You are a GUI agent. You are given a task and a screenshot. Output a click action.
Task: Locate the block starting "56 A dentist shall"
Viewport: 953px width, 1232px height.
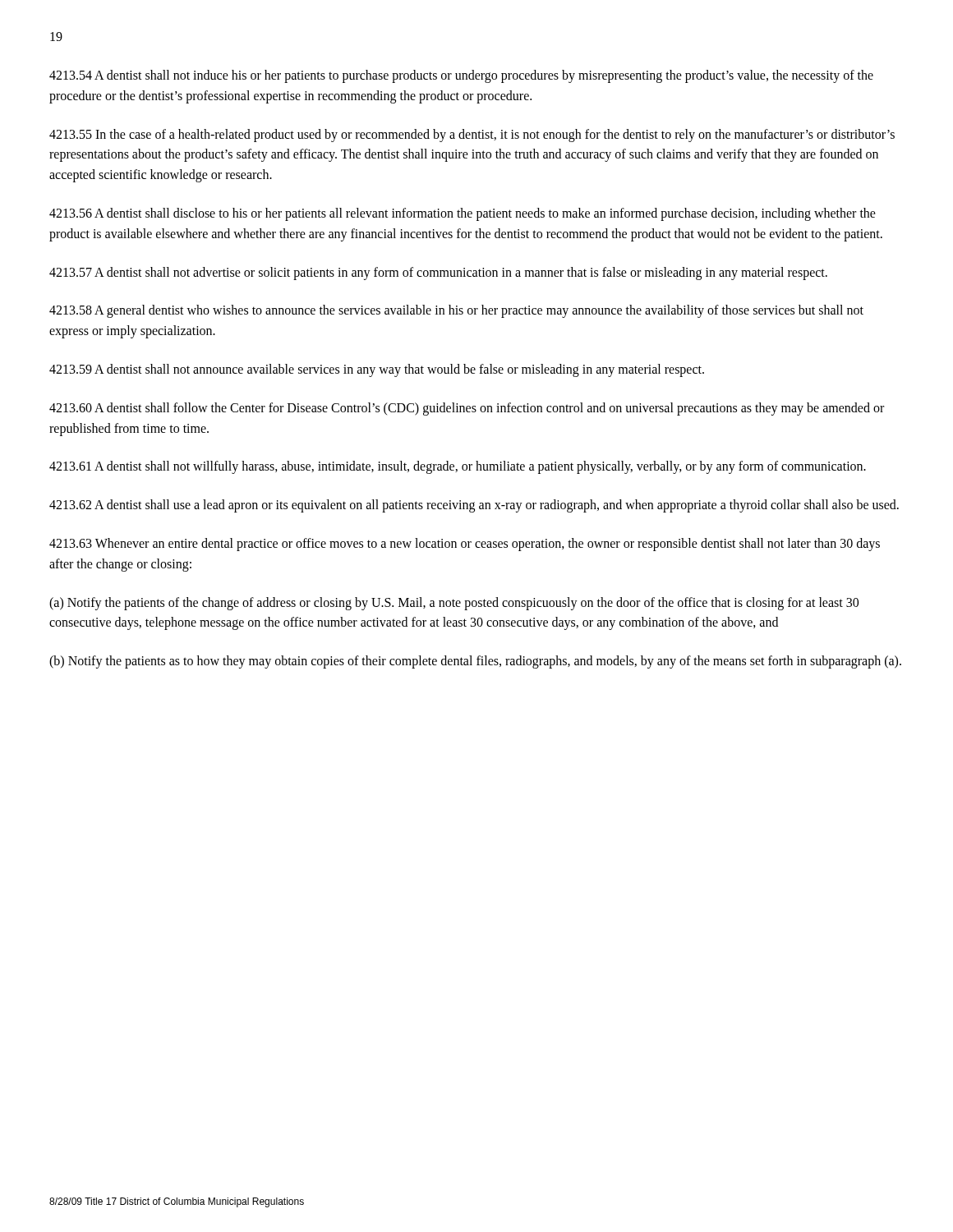click(466, 223)
